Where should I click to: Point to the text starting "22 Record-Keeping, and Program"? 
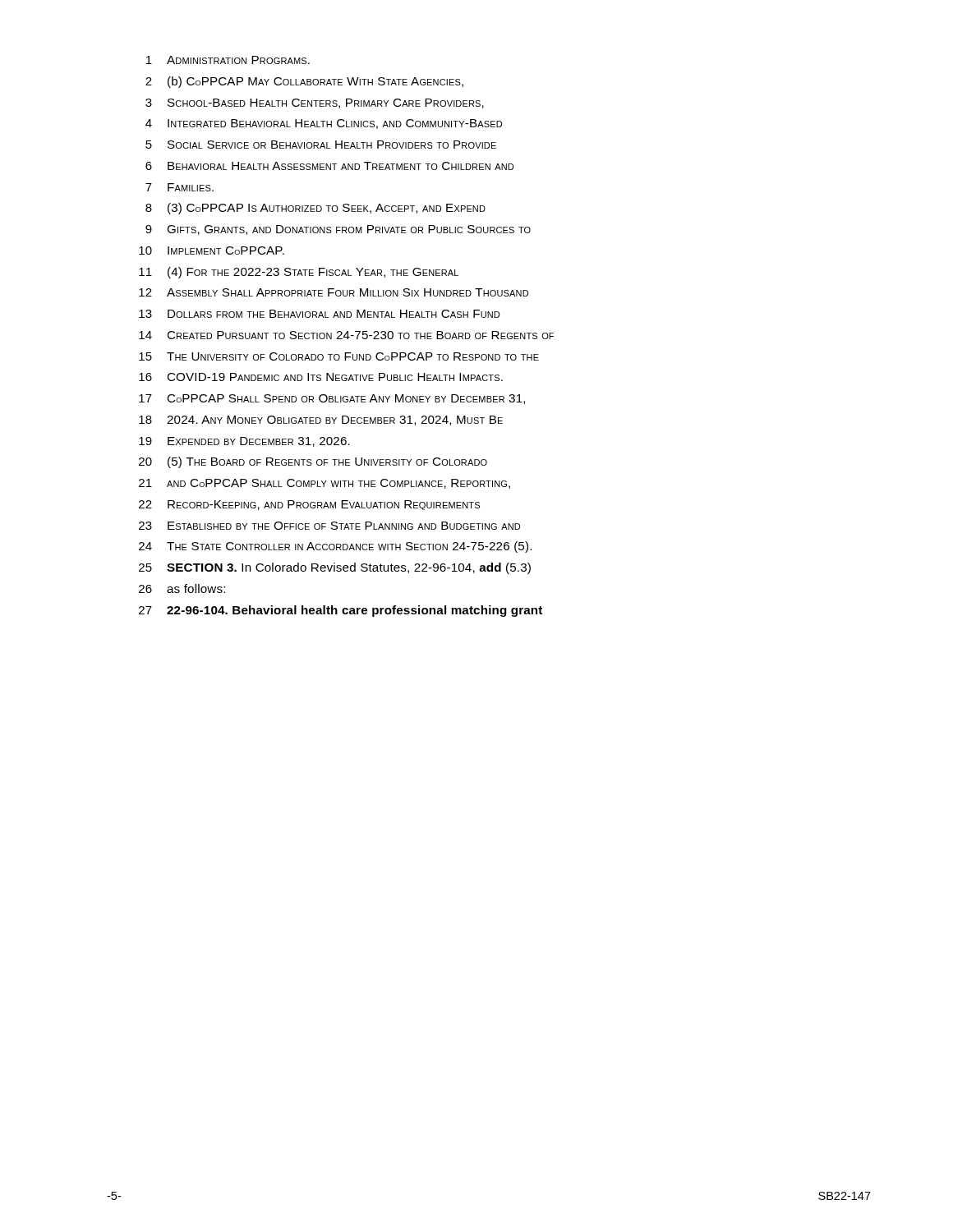pyautogui.click(x=489, y=504)
